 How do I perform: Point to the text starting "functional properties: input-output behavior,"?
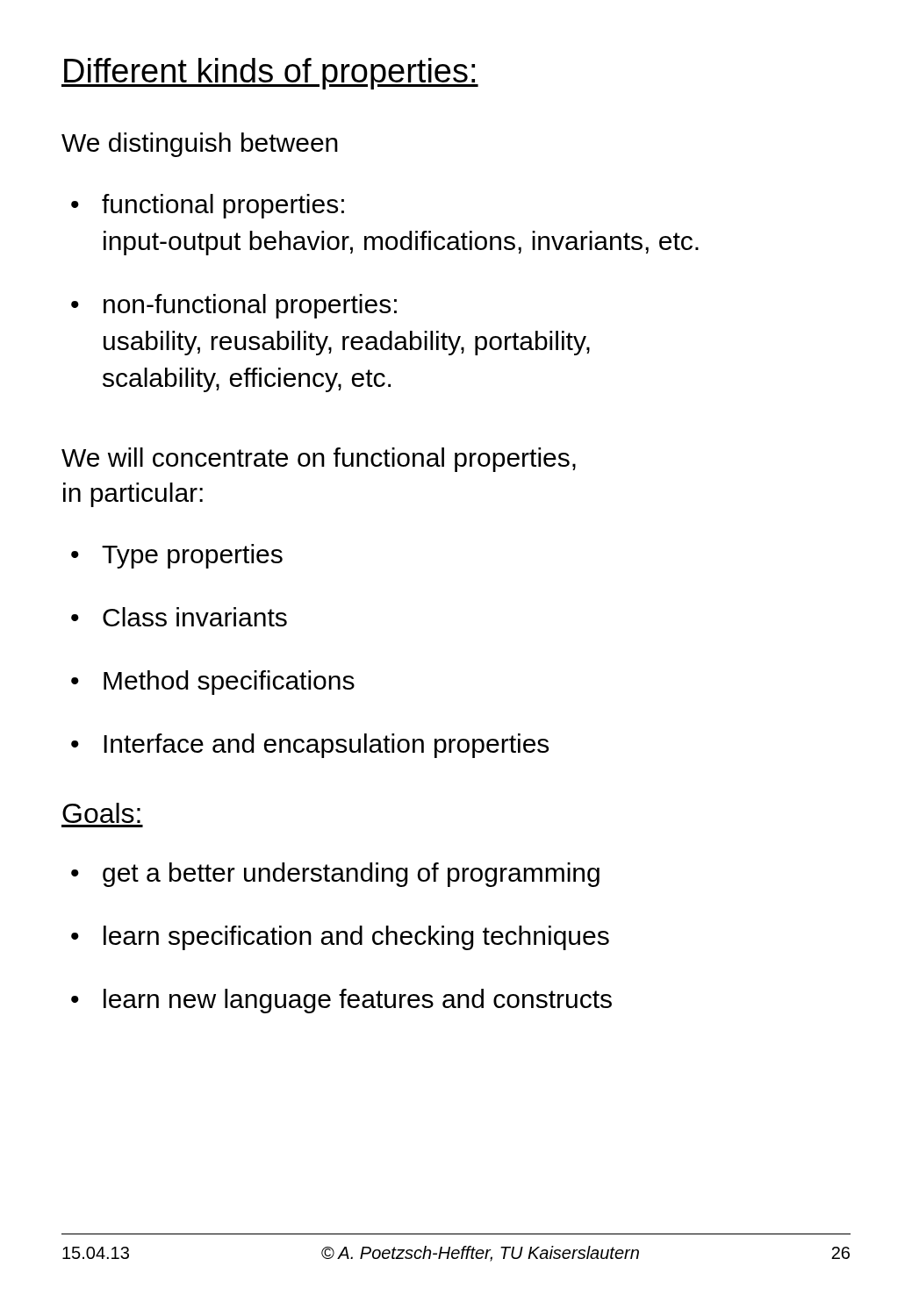click(460, 222)
